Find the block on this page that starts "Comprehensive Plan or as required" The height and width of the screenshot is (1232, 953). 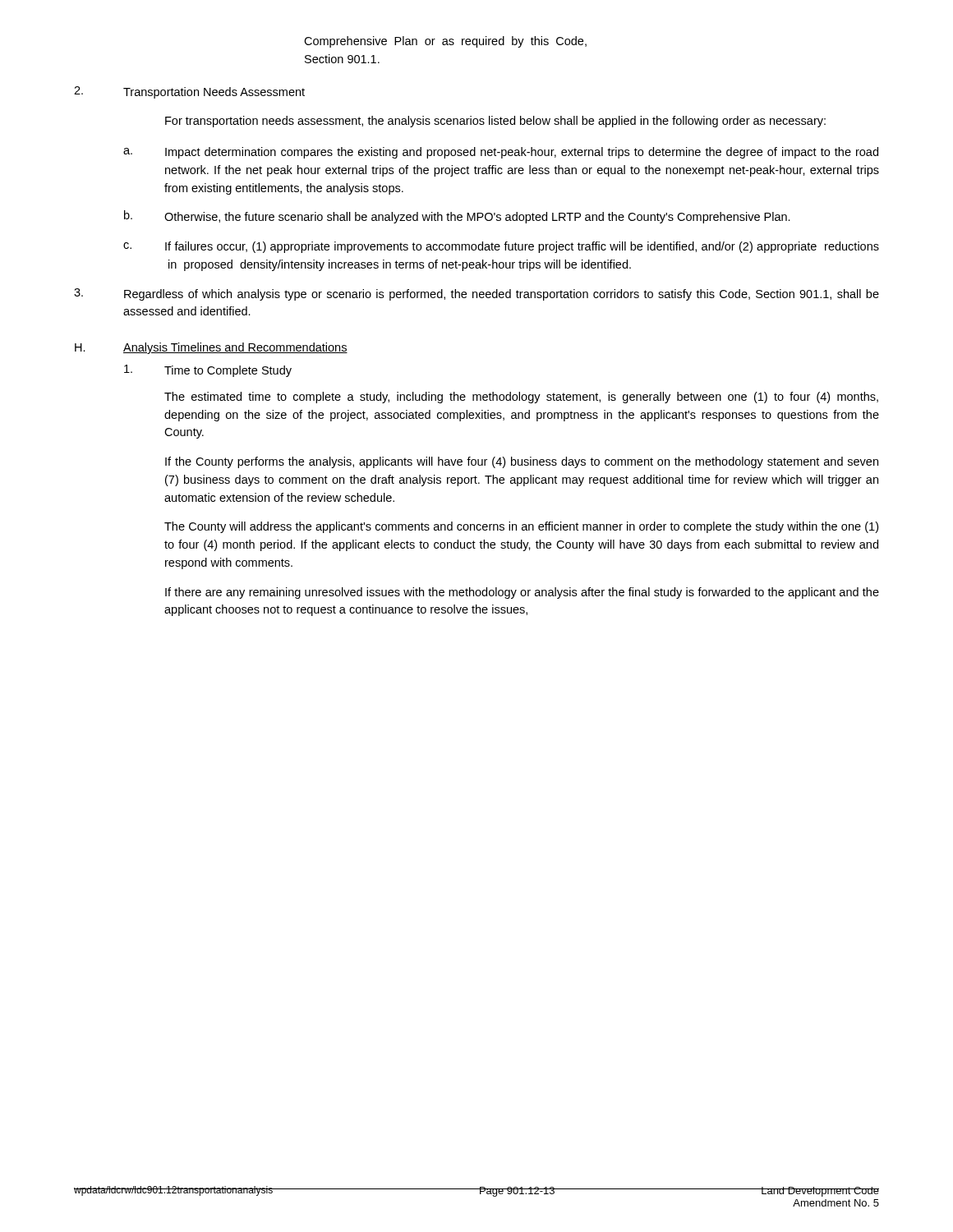[446, 50]
